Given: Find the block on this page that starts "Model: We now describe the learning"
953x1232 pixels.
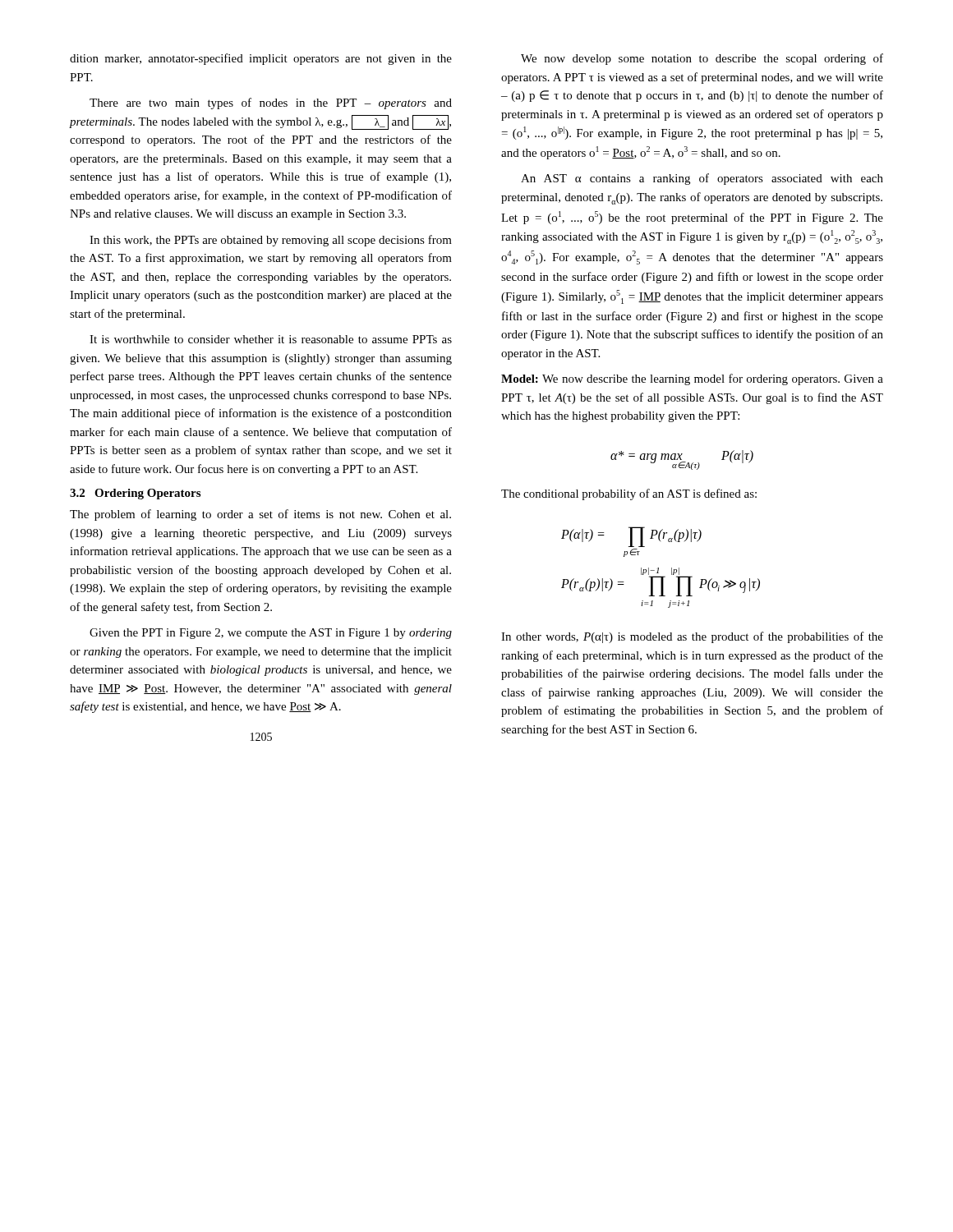Looking at the screenshot, I should pyautogui.click(x=692, y=397).
